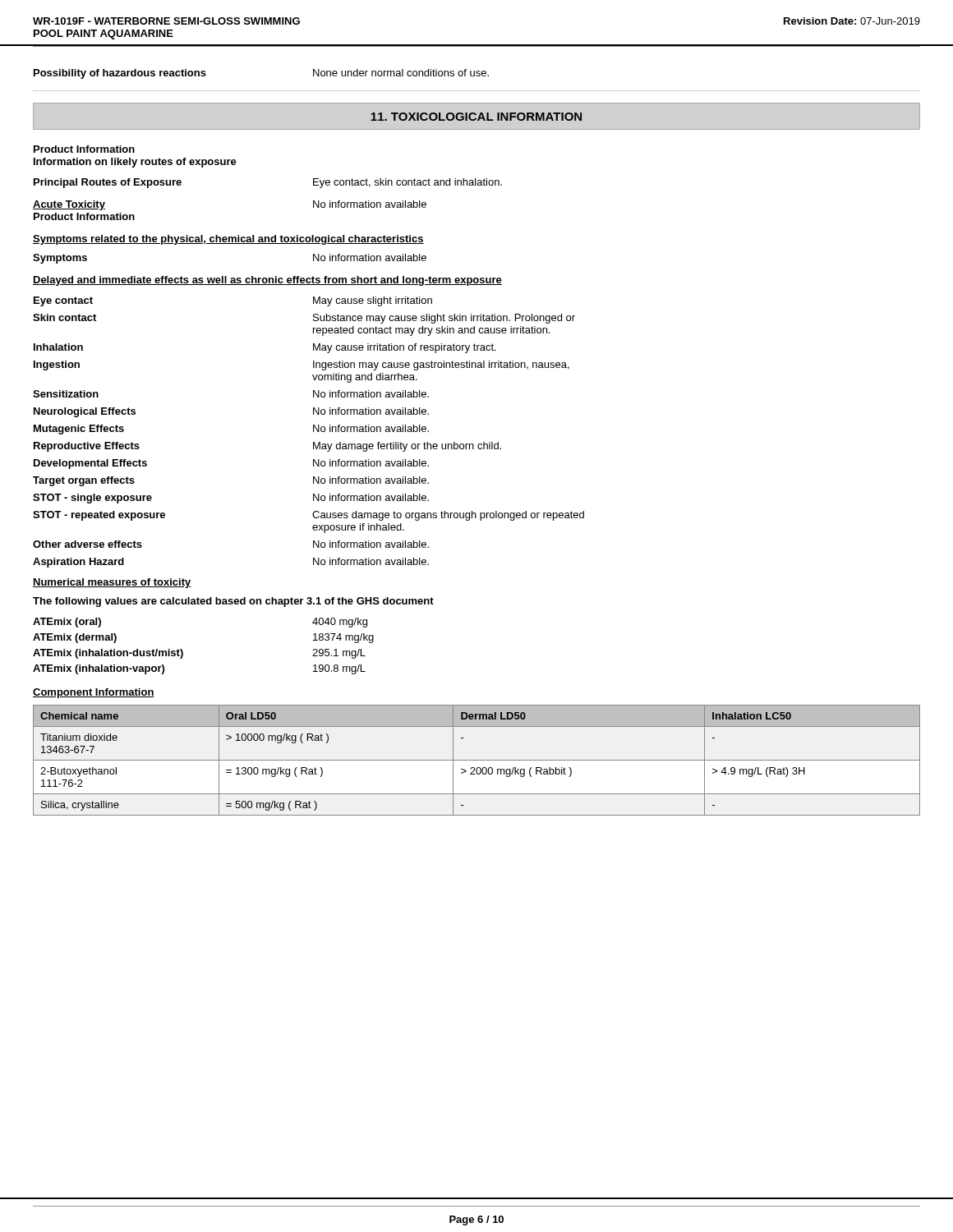This screenshot has width=953, height=1232.
Task: Select the text block with the text "May cause irritation of respiratory"
Action: [405, 347]
